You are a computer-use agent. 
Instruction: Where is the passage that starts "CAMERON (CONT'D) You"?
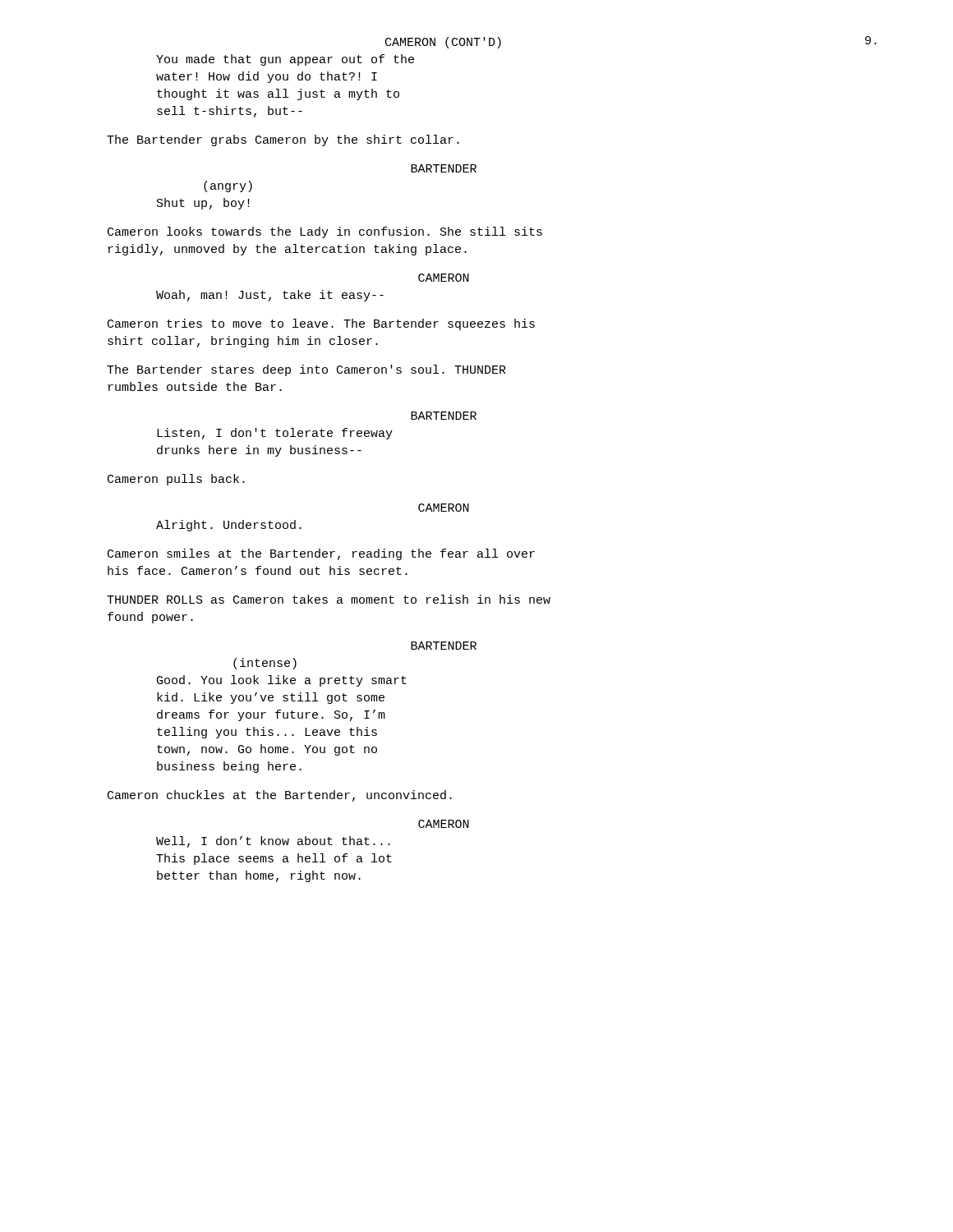point(443,43)
